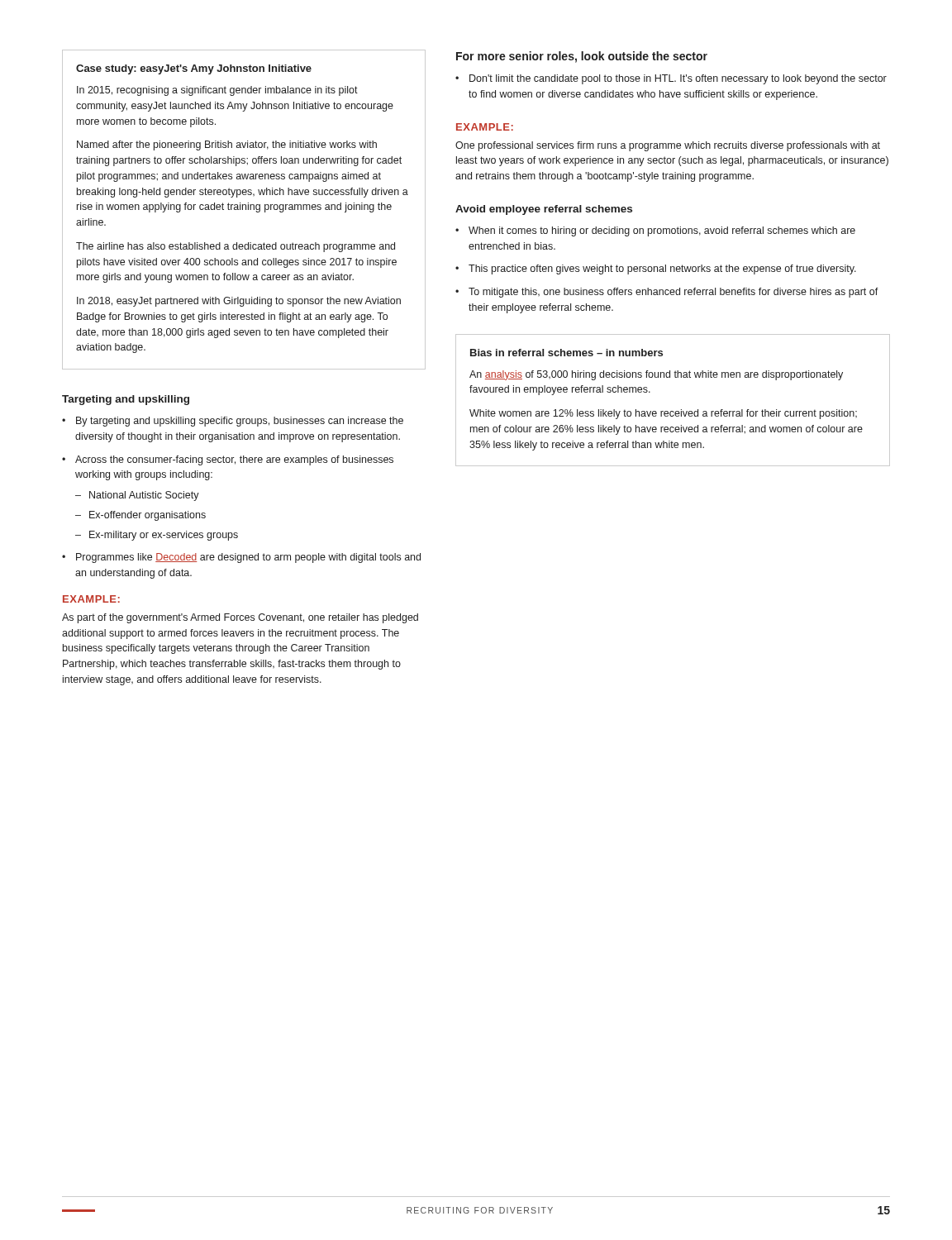Select the element starting "This practice often gives weight to personal"
The height and width of the screenshot is (1240, 952).
click(x=663, y=269)
